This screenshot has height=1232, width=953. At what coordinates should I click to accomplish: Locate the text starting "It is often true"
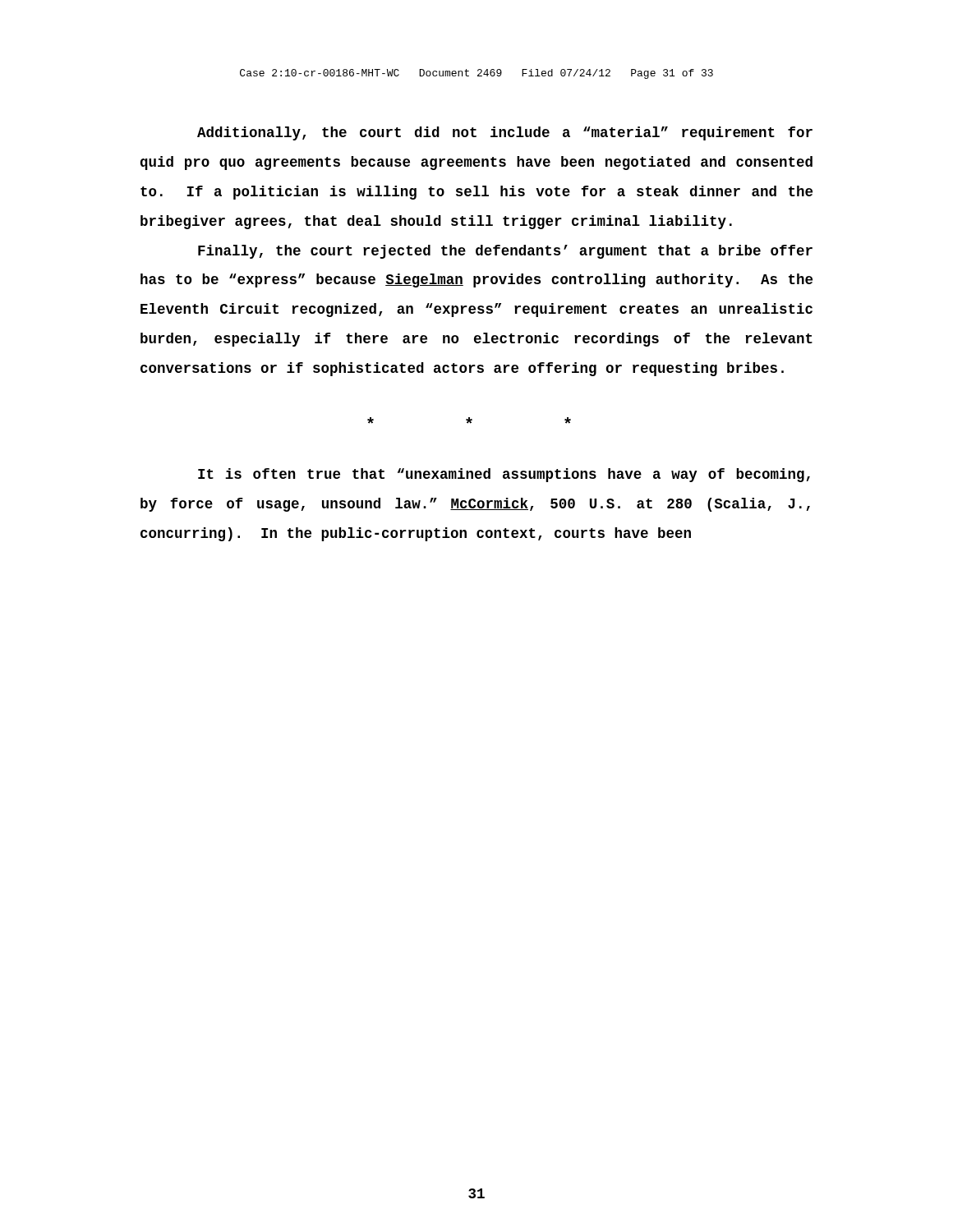point(476,505)
